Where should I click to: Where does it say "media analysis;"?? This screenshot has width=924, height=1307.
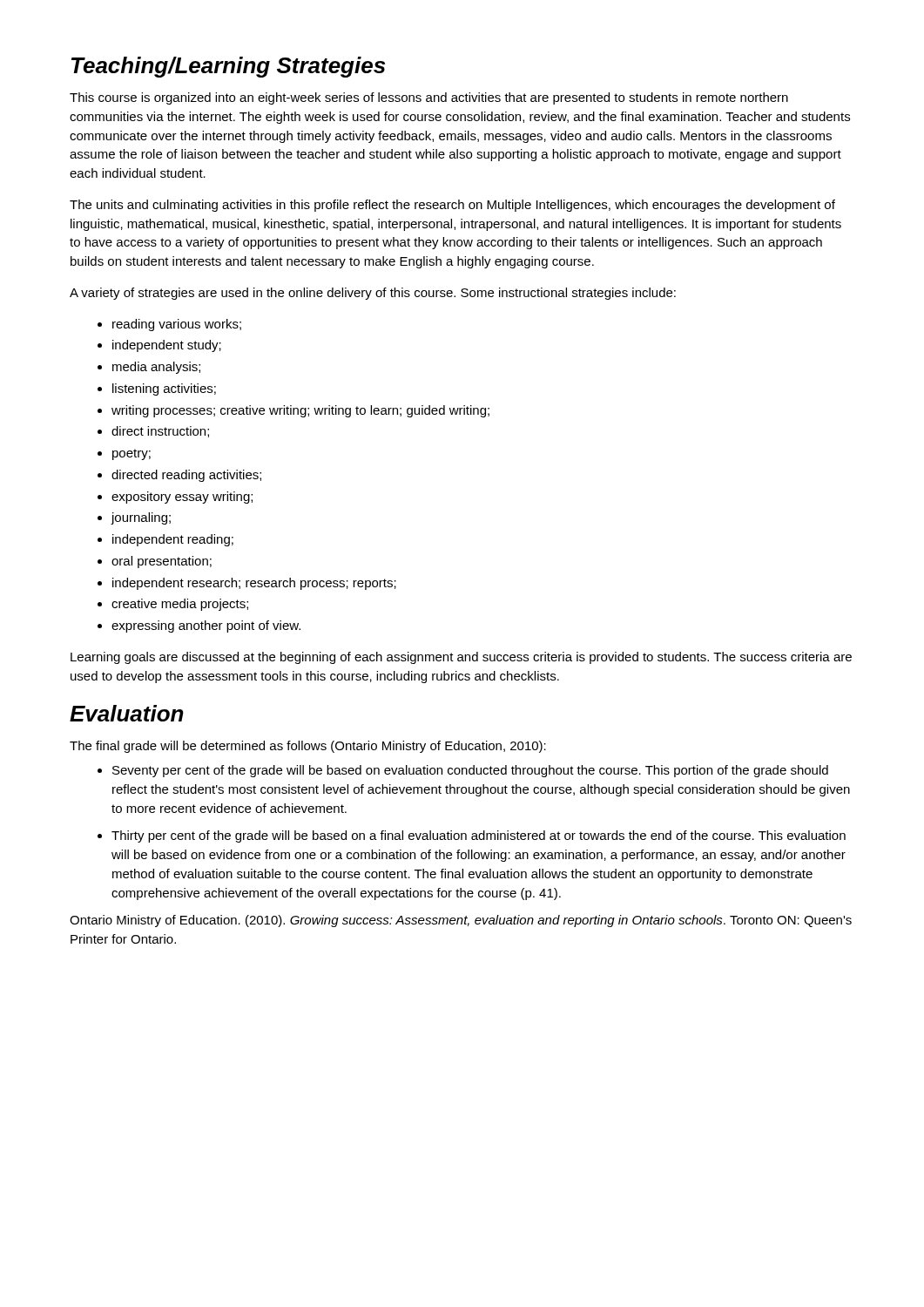(156, 368)
